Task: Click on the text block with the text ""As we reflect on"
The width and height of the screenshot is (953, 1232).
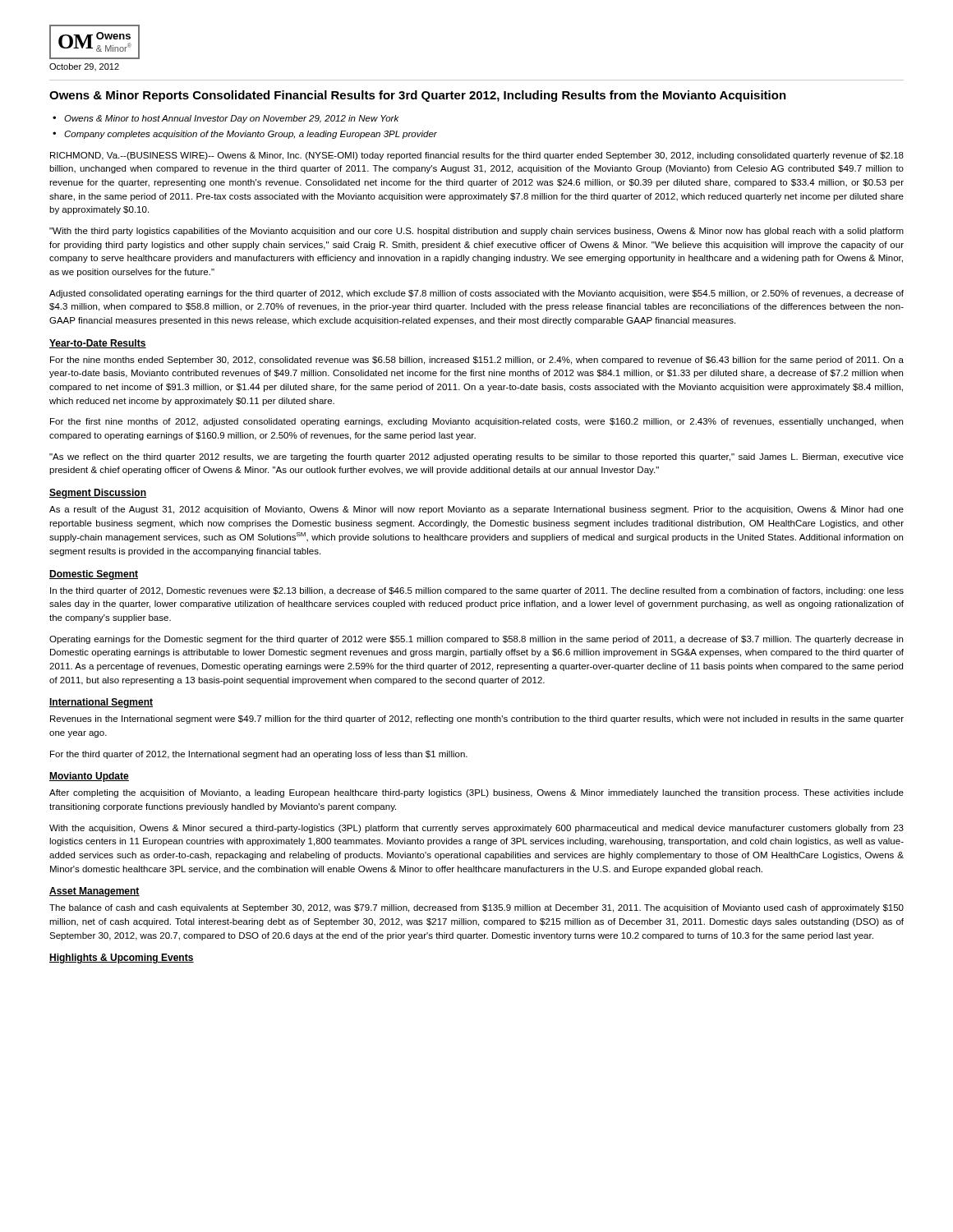Action: tap(476, 463)
